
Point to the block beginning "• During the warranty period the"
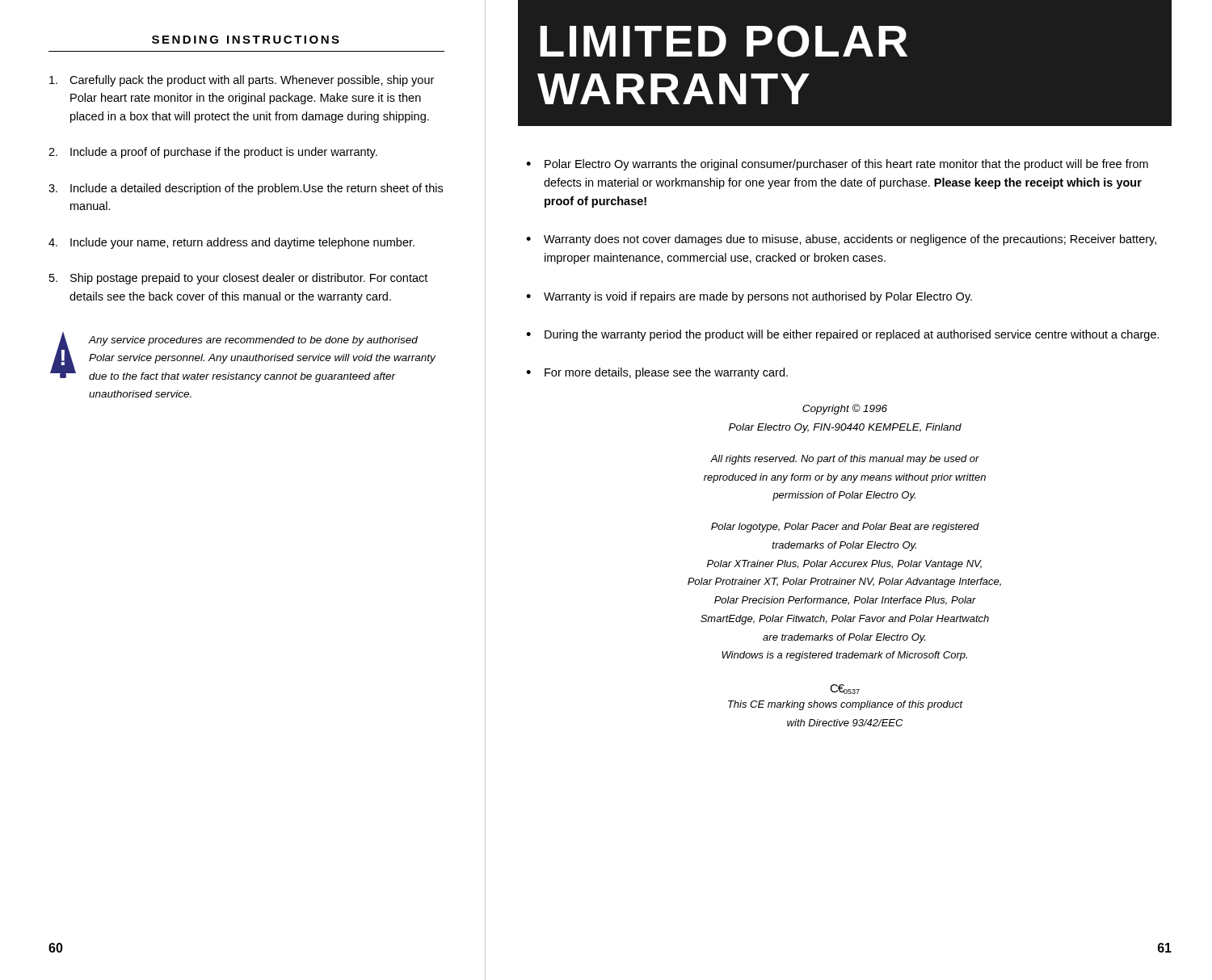pyautogui.click(x=843, y=335)
